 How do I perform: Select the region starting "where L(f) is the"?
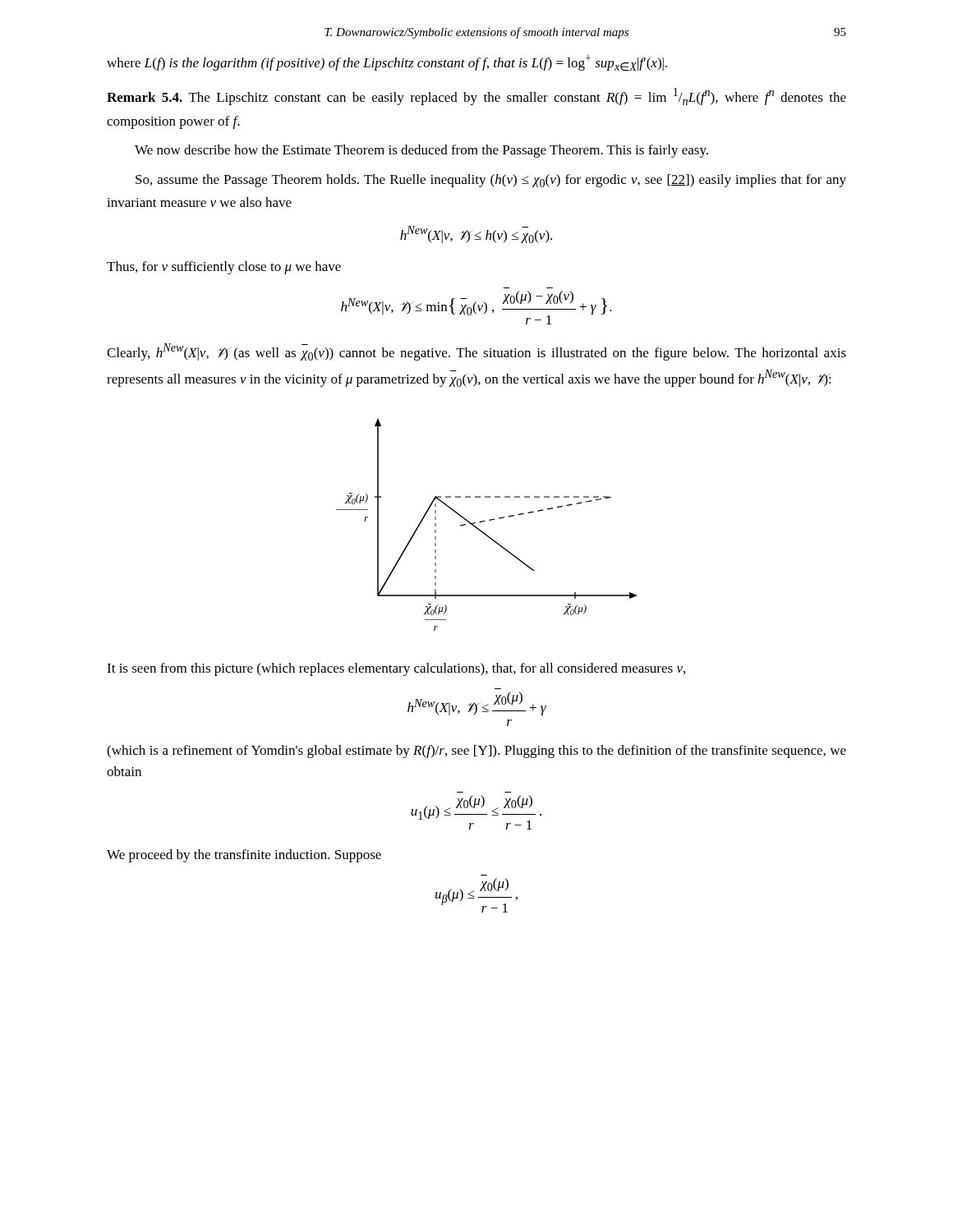[476, 63]
